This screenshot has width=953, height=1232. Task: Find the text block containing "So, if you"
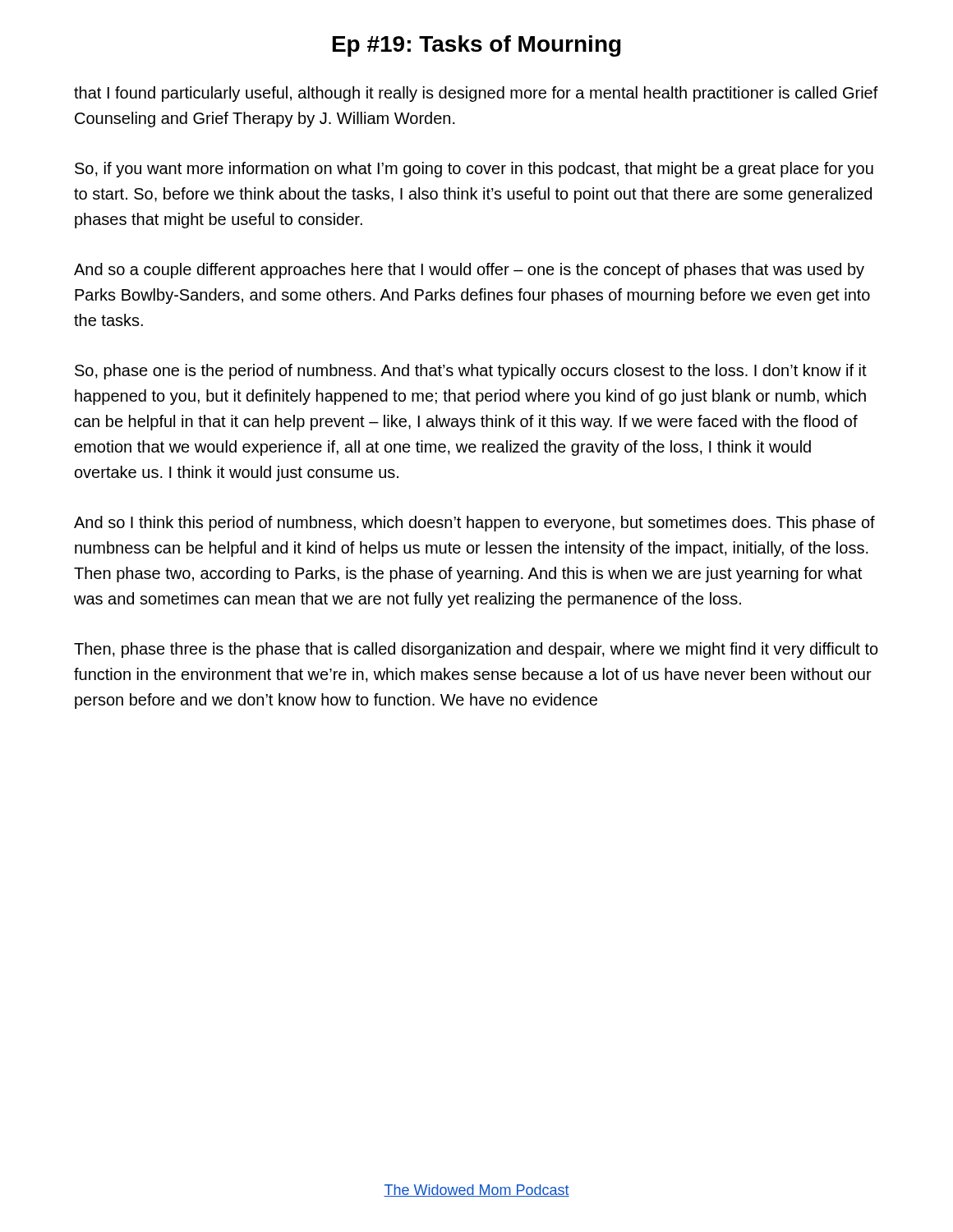[474, 194]
